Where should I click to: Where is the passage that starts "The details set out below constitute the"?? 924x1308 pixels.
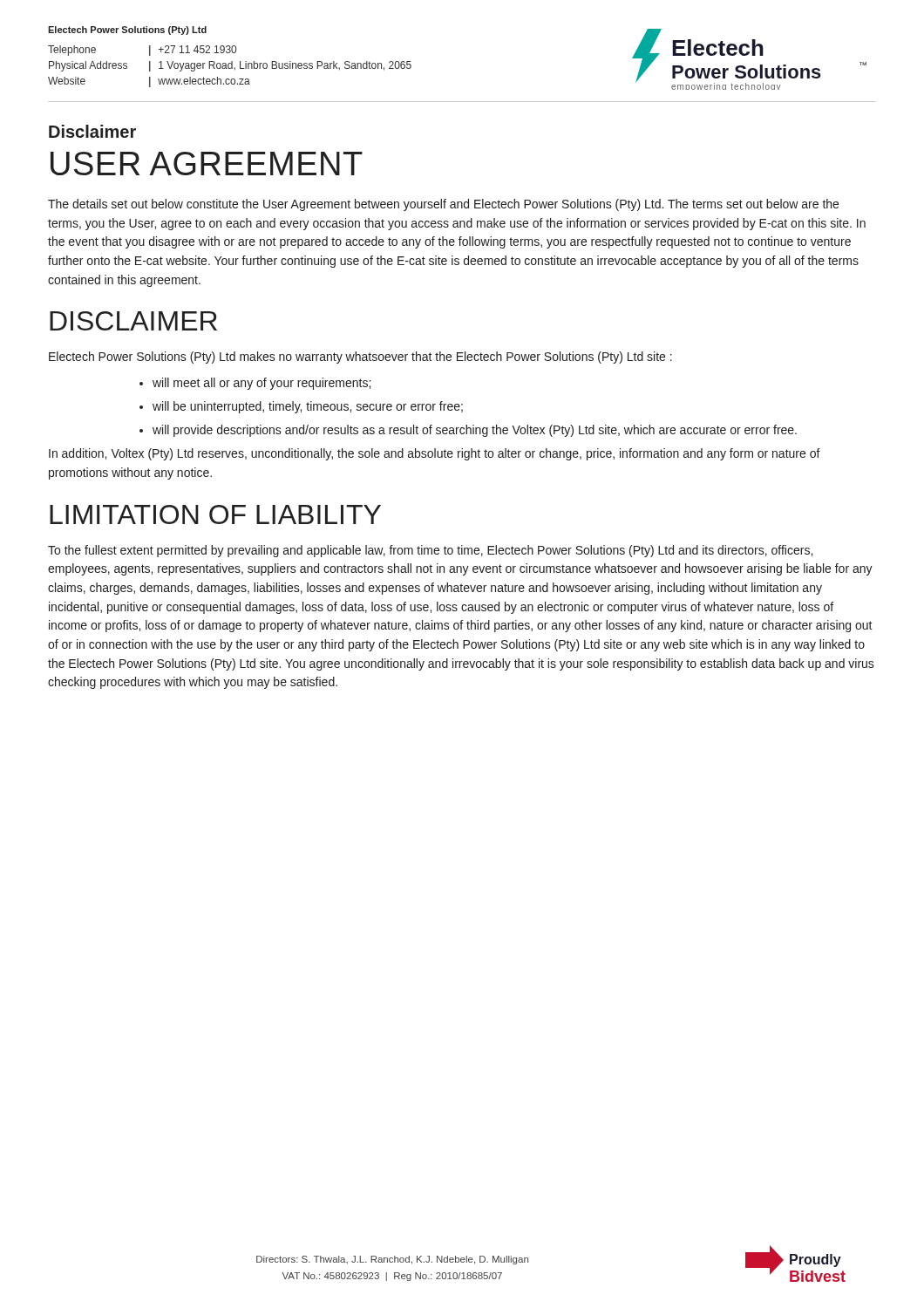pyautogui.click(x=457, y=242)
